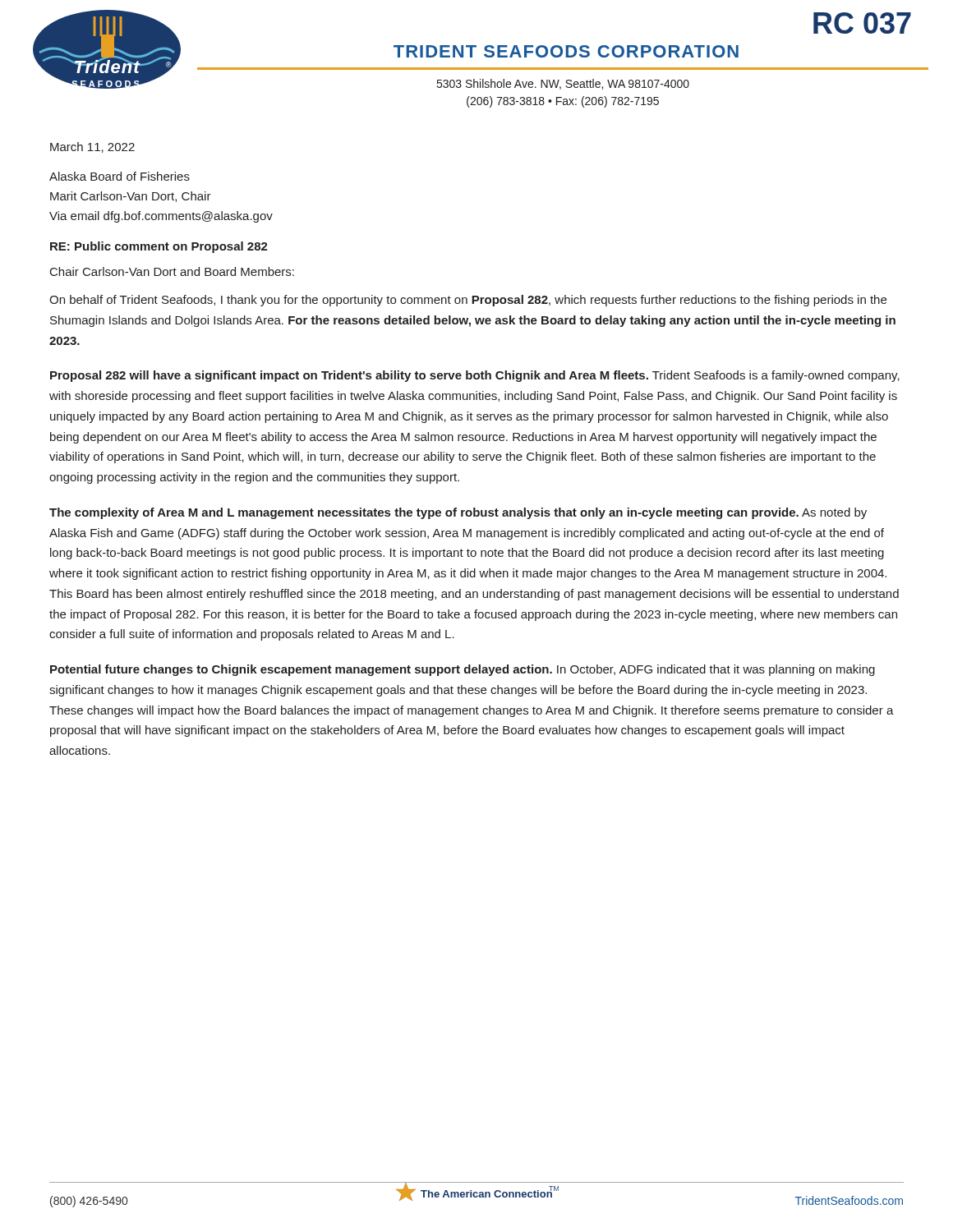The width and height of the screenshot is (953, 1232).
Task: Find "Chair Carlson-Van Dort and Board Members:" on this page
Action: (172, 271)
